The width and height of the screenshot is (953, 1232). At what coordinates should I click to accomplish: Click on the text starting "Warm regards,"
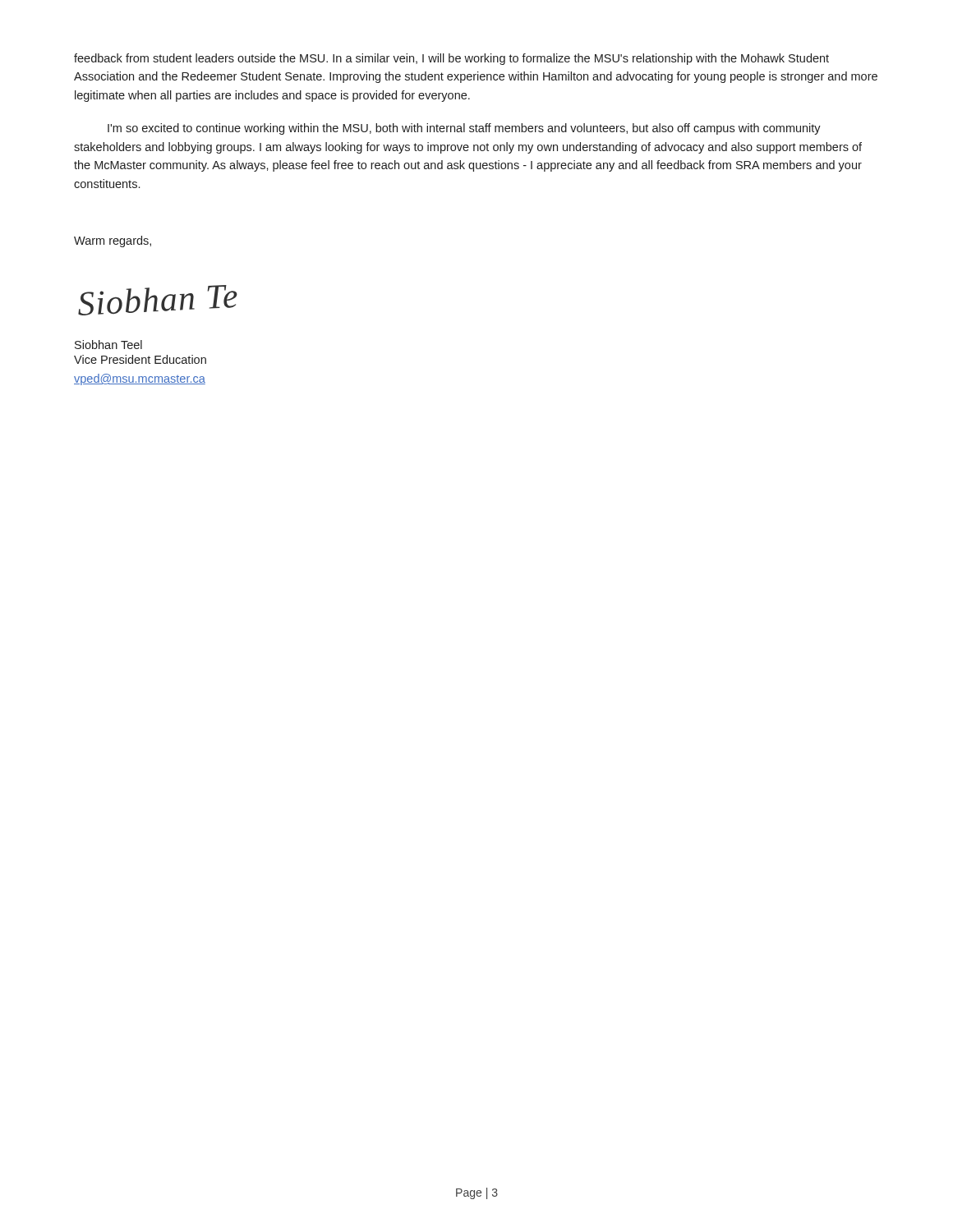[113, 241]
